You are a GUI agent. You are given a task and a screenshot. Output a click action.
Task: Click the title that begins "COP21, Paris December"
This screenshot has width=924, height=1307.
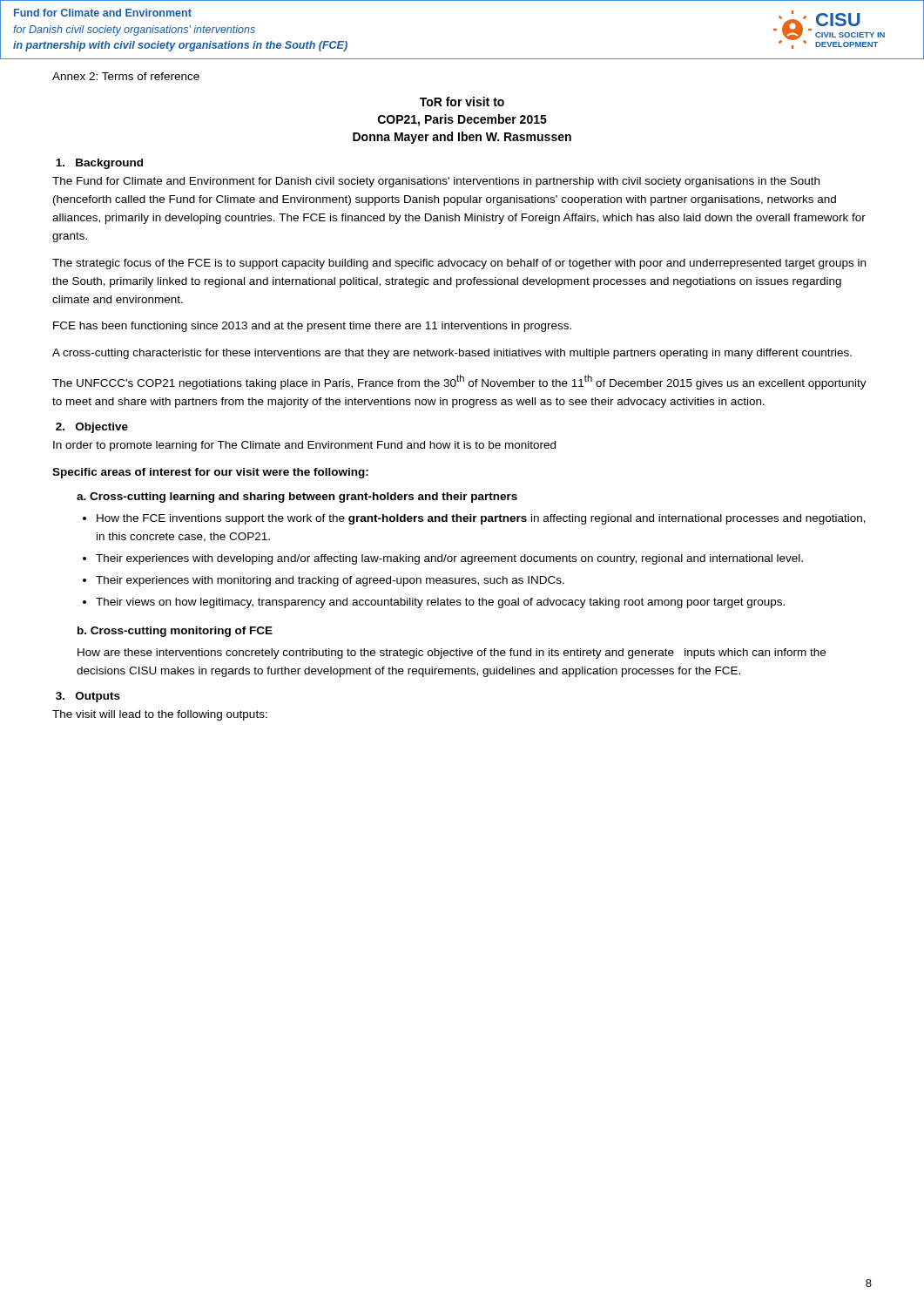(462, 119)
